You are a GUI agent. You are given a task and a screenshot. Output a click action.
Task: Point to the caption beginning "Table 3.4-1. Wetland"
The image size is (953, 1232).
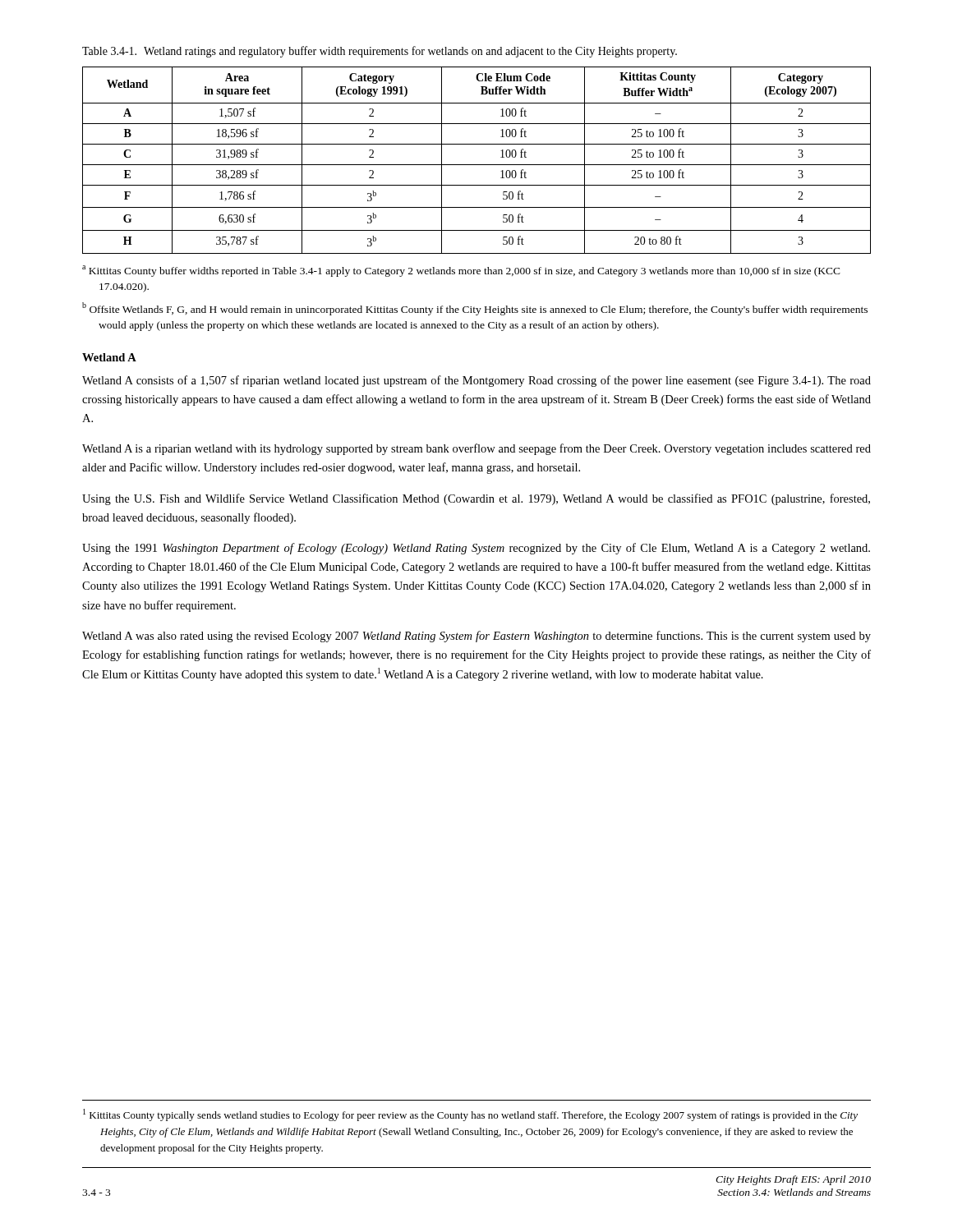coord(380,52)
